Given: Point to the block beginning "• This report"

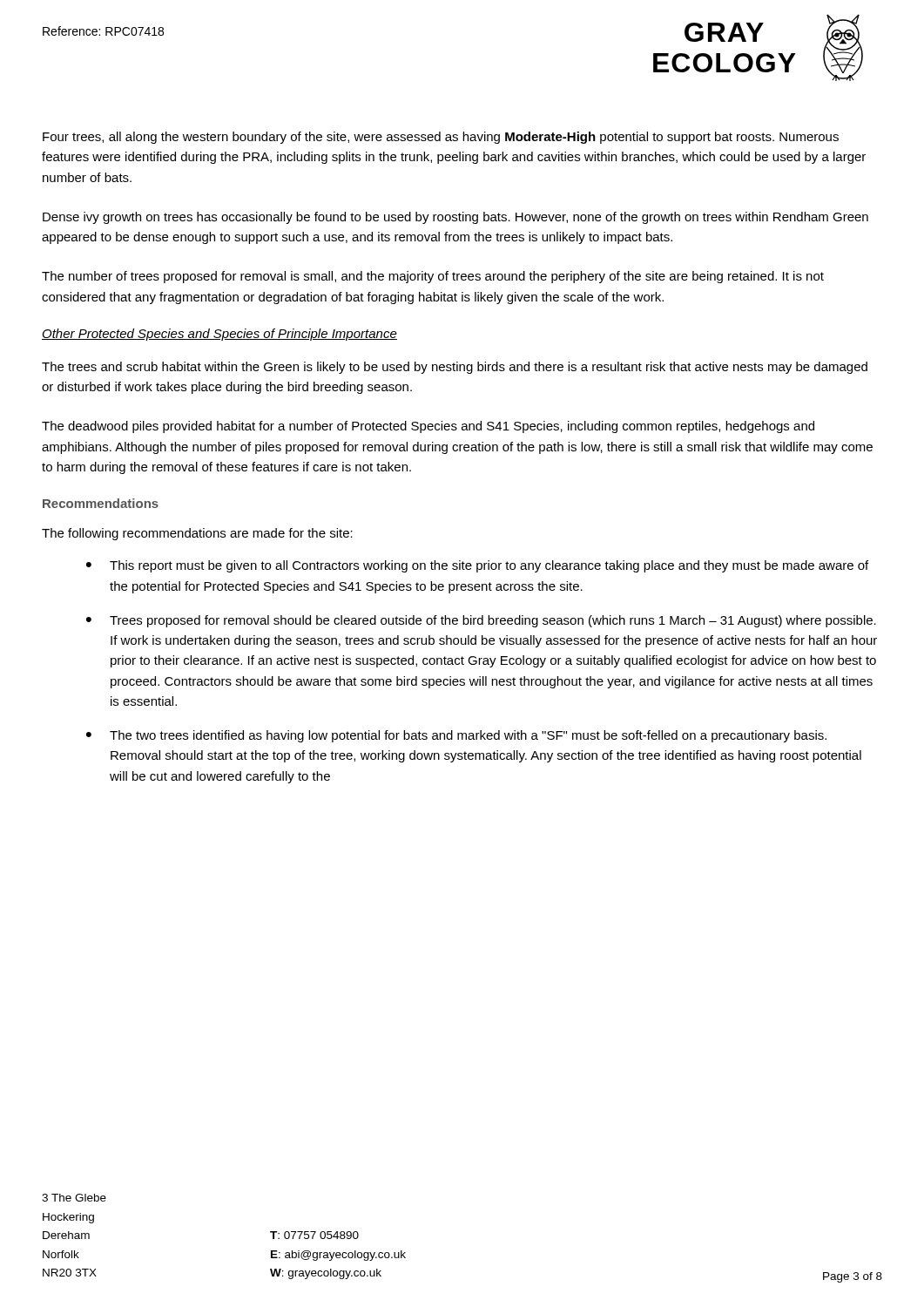Looking at the screenshot, I should click(479, 575).
